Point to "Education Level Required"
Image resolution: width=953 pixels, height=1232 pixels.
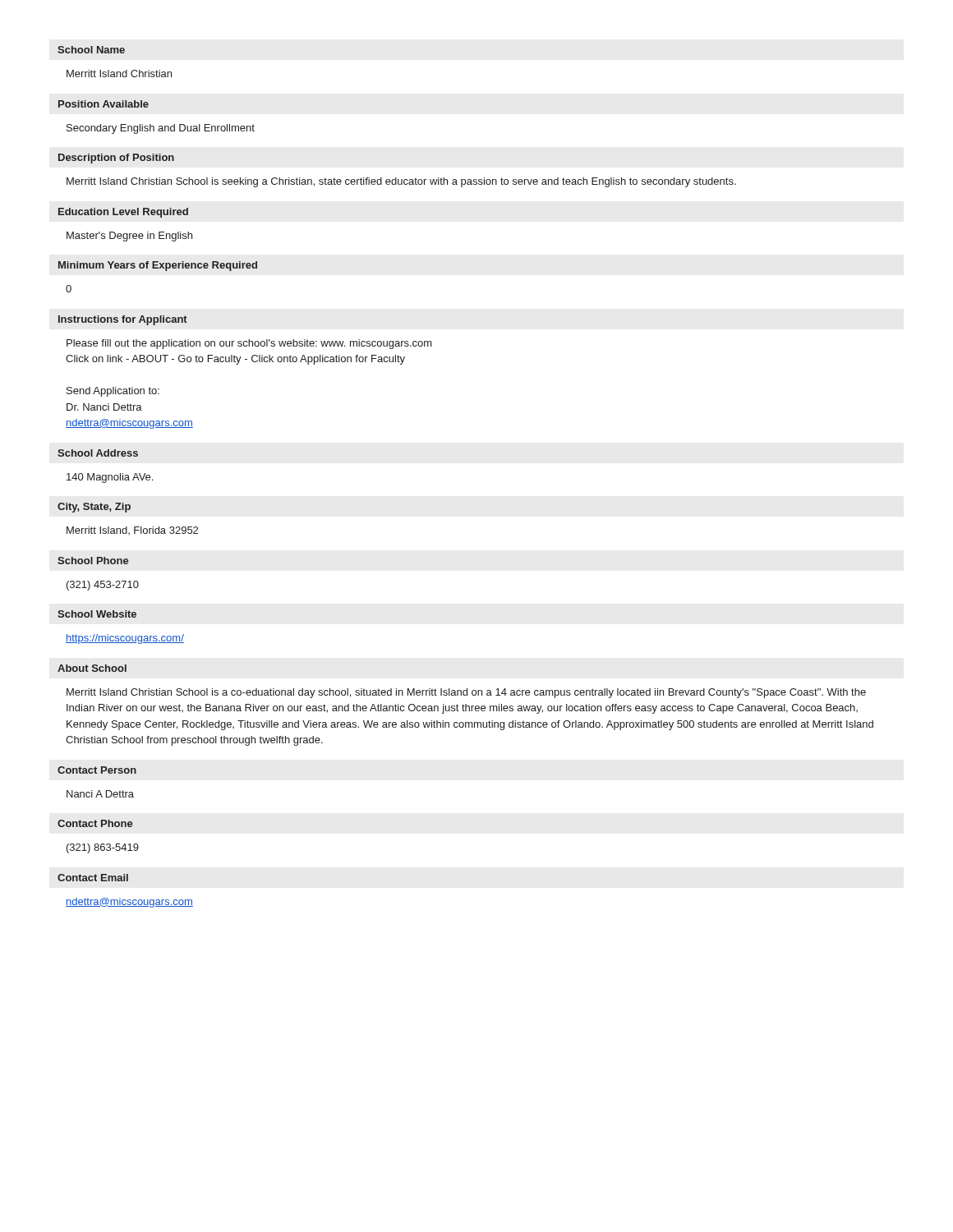(123, 211)
